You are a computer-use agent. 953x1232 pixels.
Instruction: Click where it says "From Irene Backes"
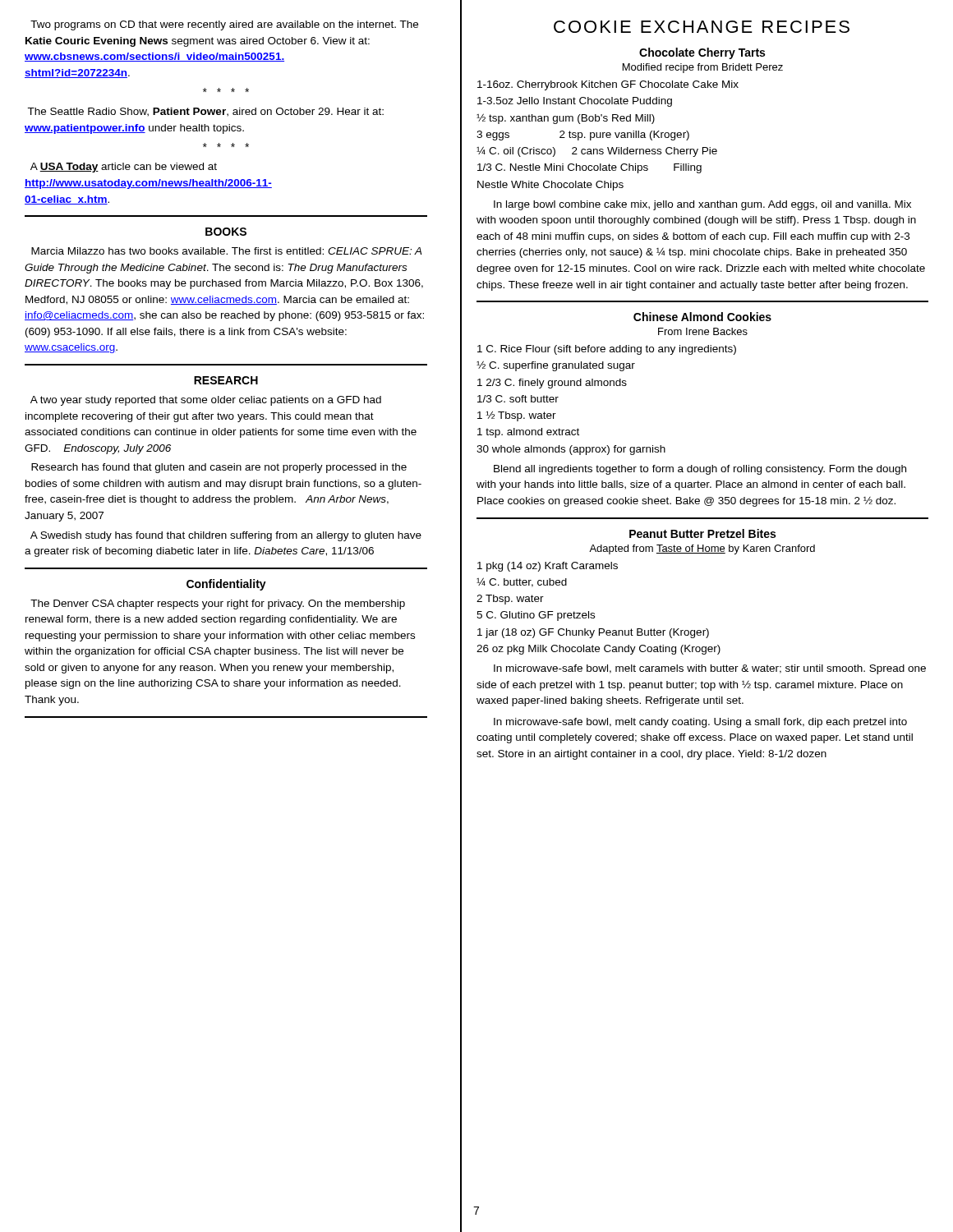pos(702,332)
